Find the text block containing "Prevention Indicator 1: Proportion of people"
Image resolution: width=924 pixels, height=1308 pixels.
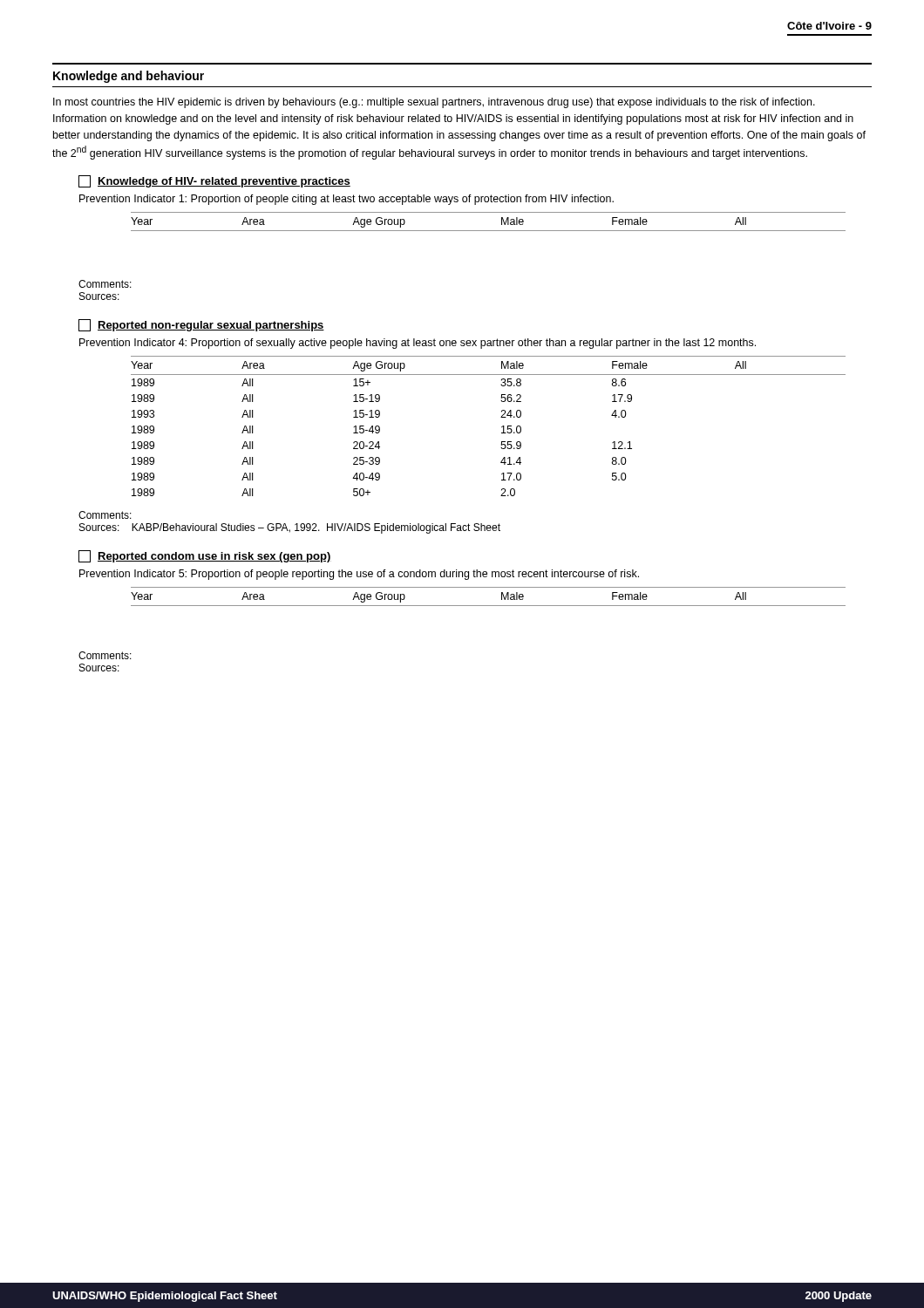[346, 199]
